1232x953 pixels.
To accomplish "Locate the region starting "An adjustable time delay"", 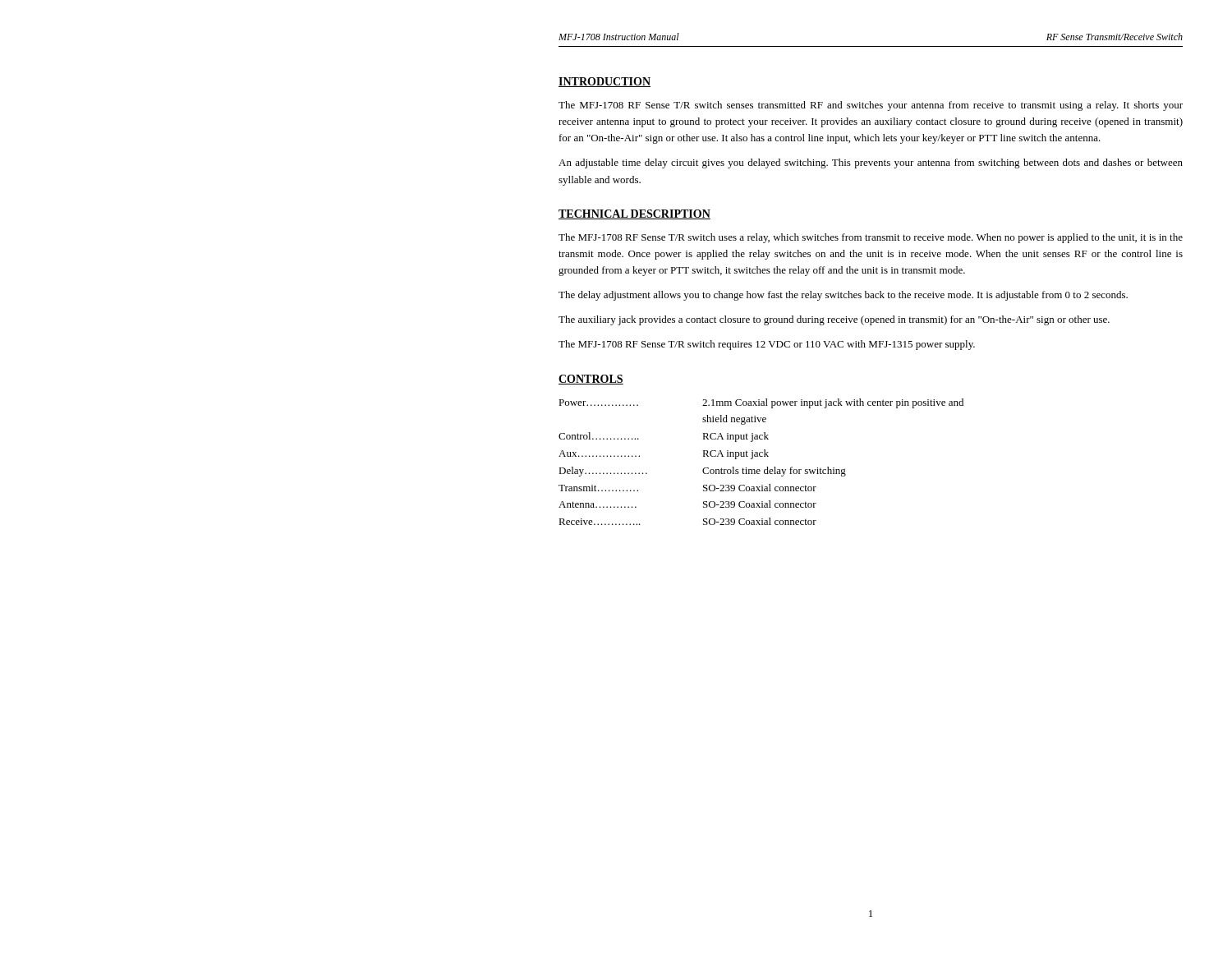I will click(871, 171).
